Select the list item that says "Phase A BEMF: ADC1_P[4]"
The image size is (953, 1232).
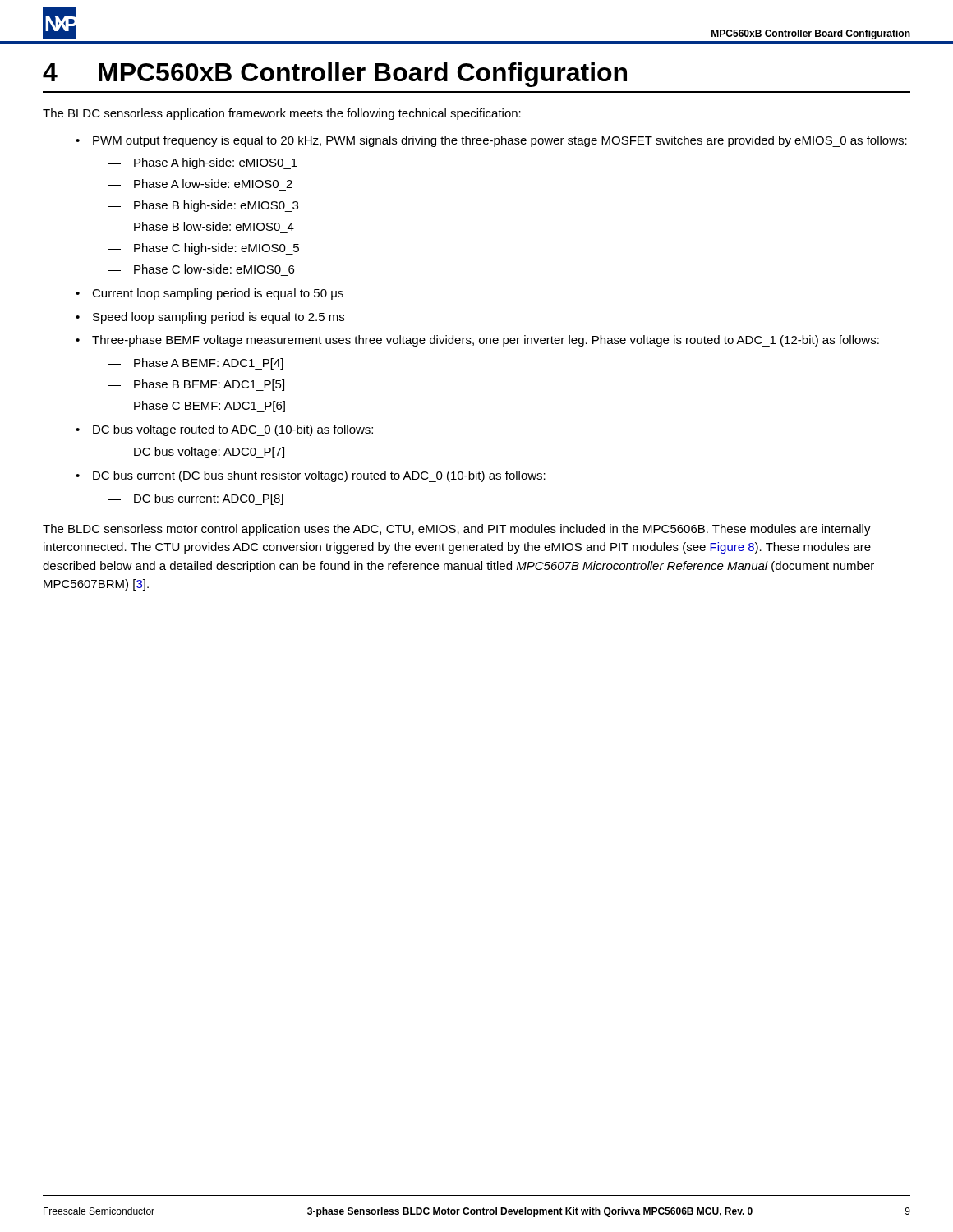point(208,362)
